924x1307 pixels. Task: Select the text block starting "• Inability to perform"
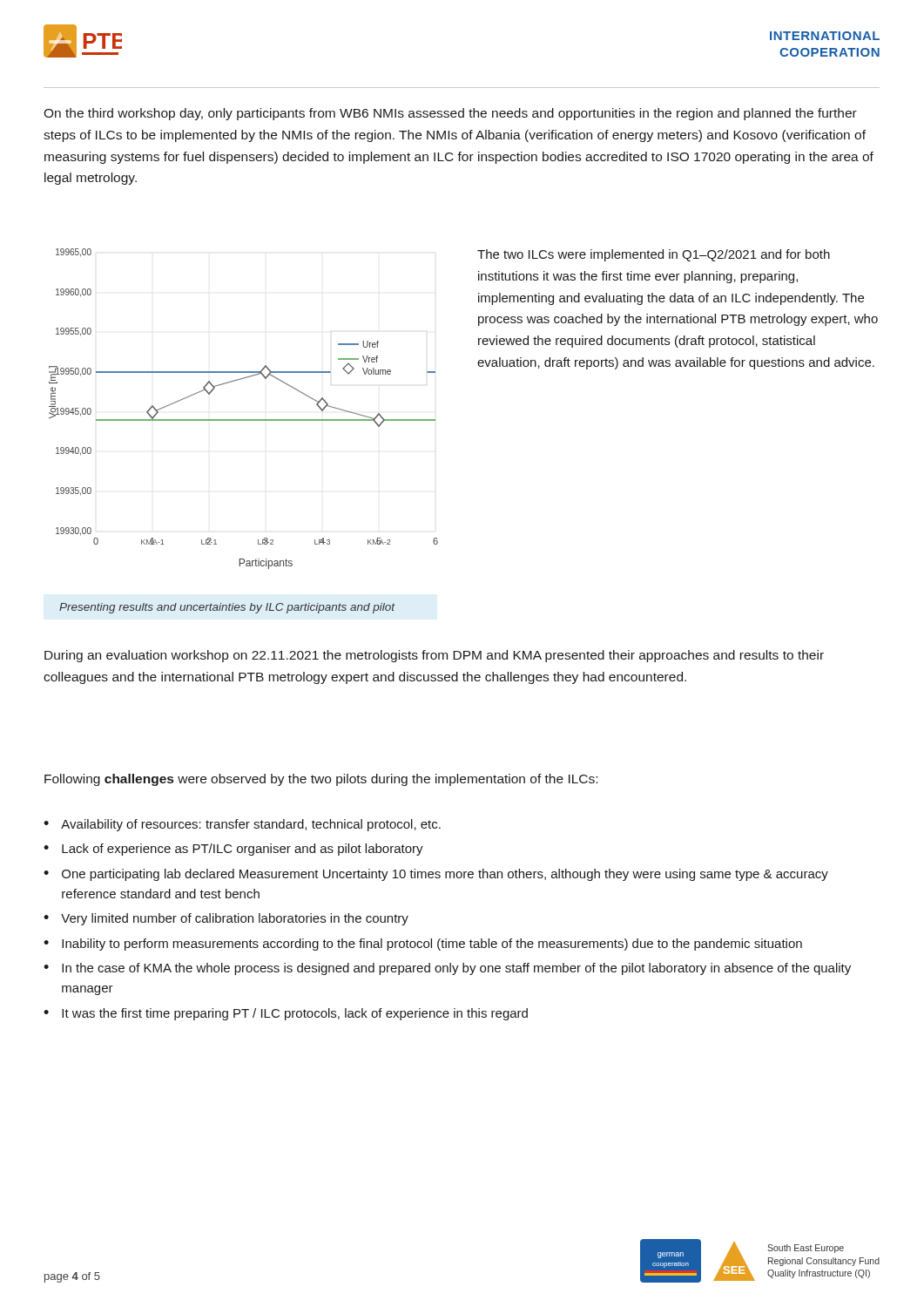tap(423, 943)
